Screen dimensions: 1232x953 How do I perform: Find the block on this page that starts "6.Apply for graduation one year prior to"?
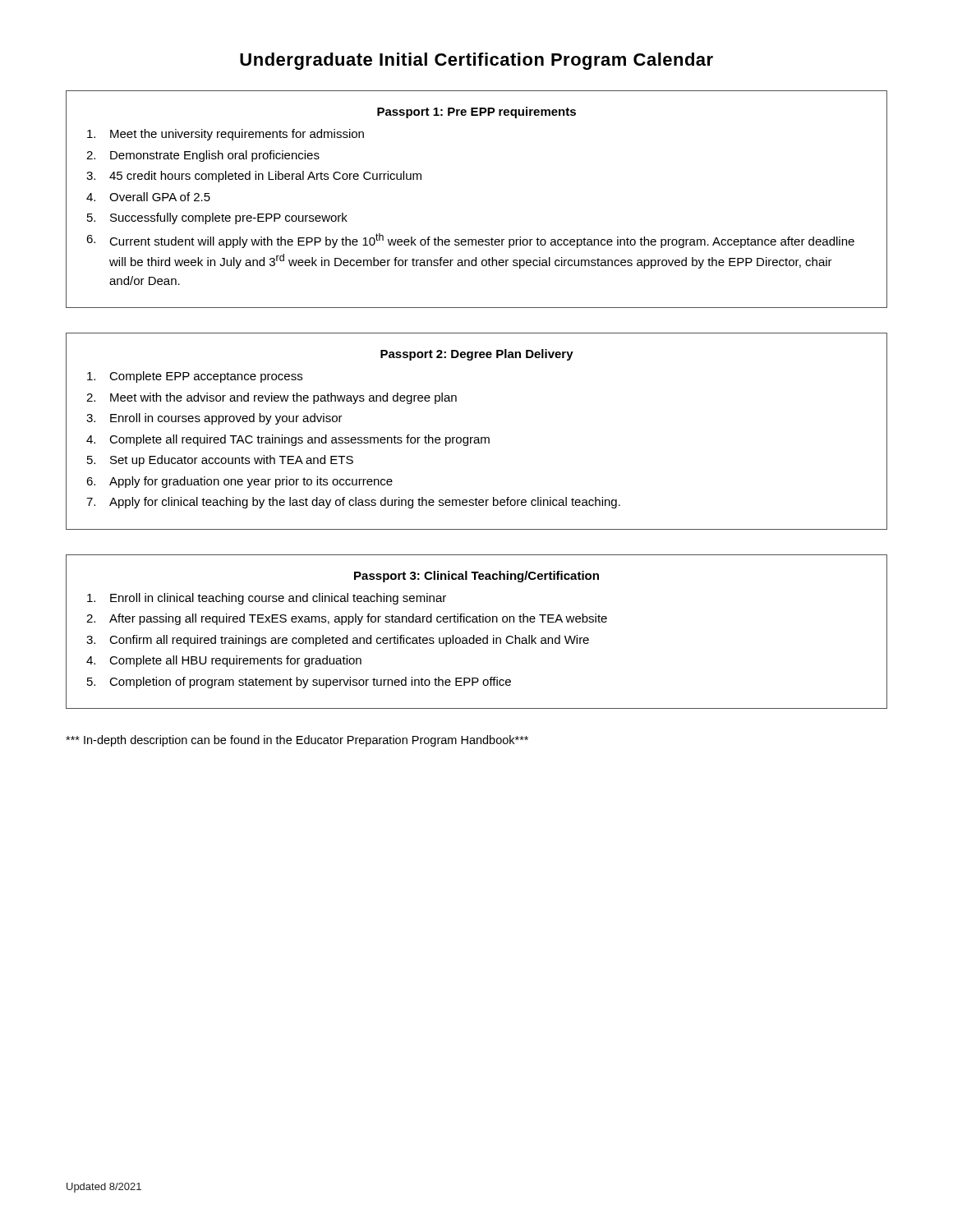[x=239, y=482]
